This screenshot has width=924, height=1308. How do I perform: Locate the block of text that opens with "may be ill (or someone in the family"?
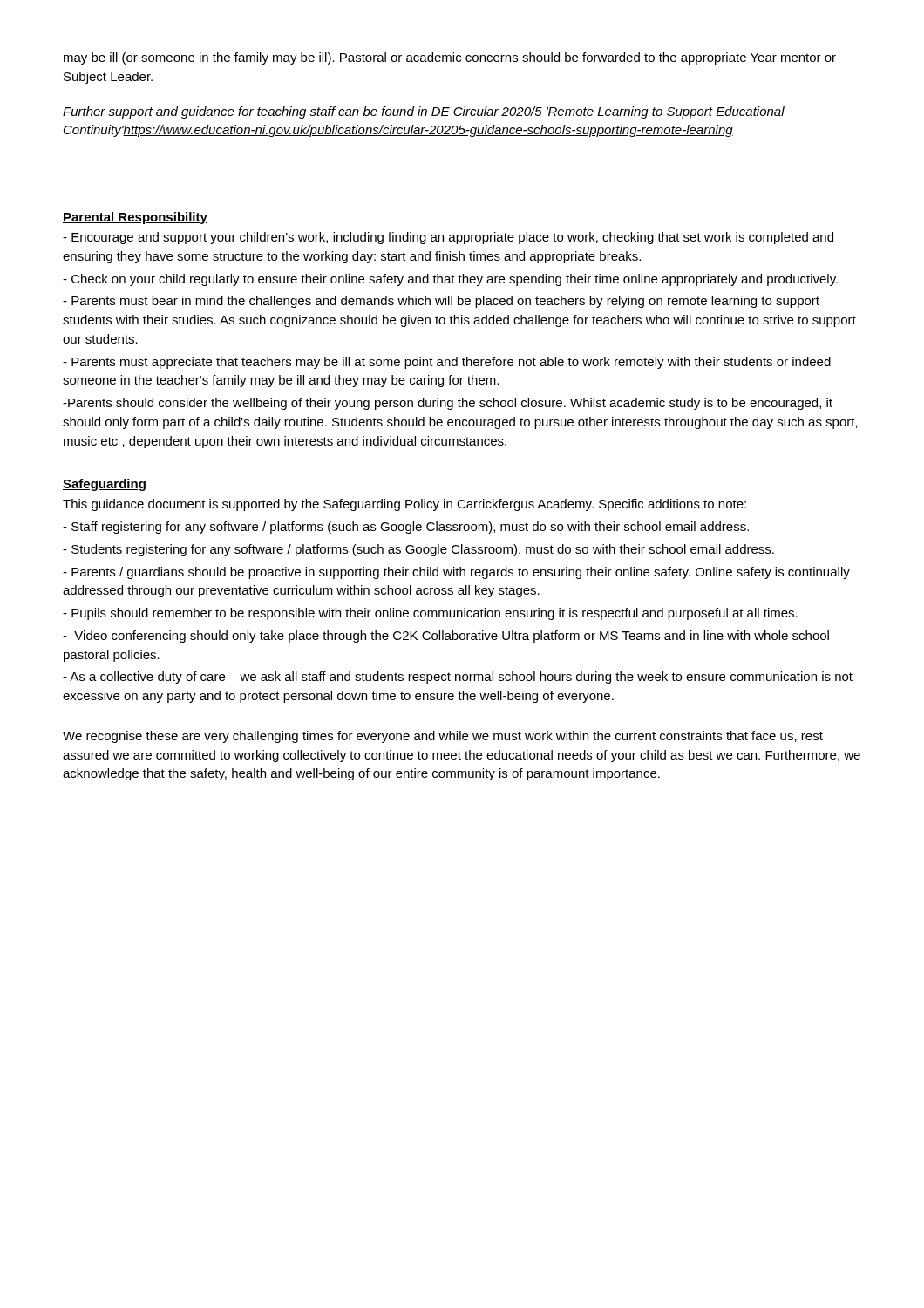click(x=449, y=67)
